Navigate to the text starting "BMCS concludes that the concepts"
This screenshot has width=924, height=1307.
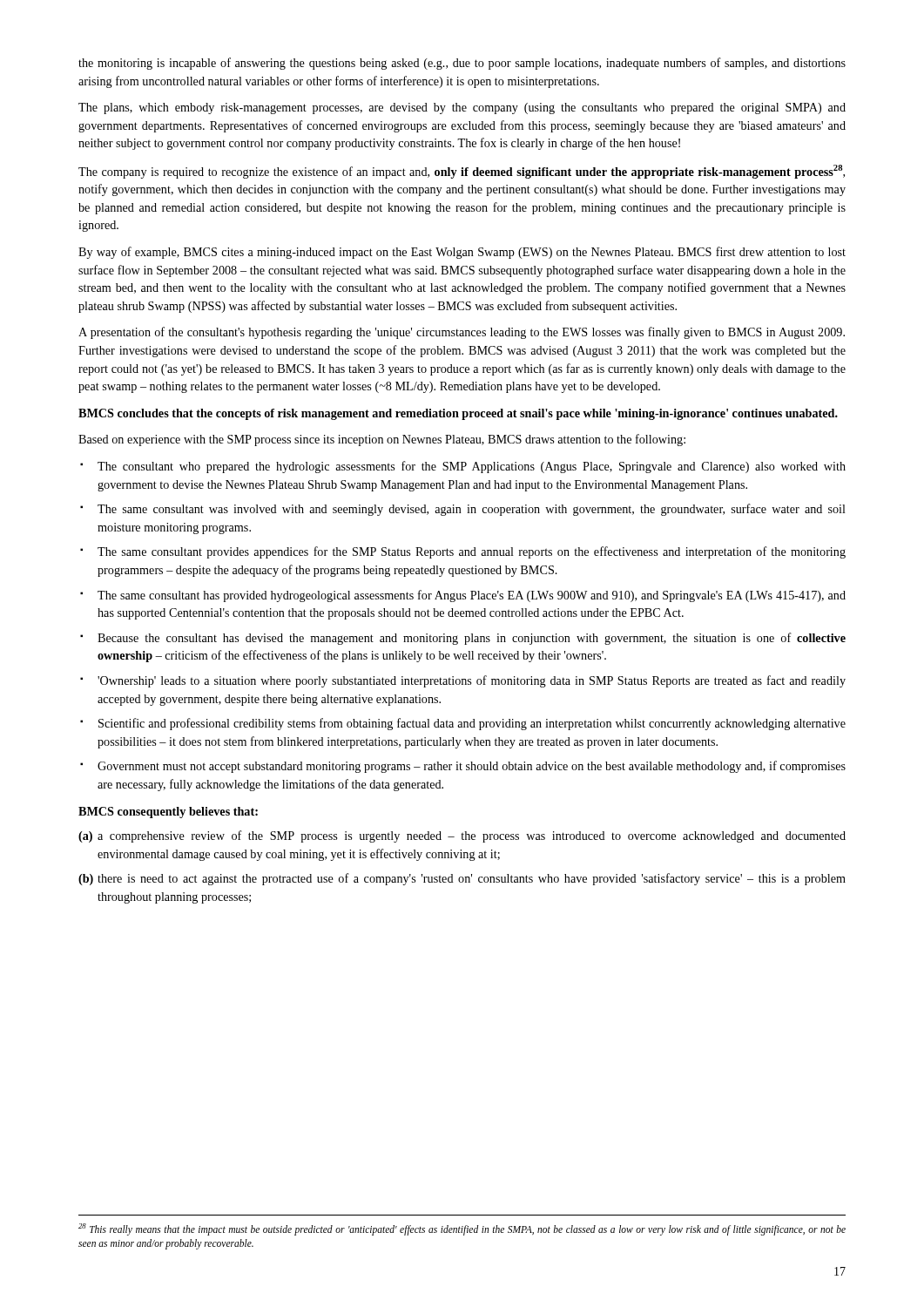462,413
